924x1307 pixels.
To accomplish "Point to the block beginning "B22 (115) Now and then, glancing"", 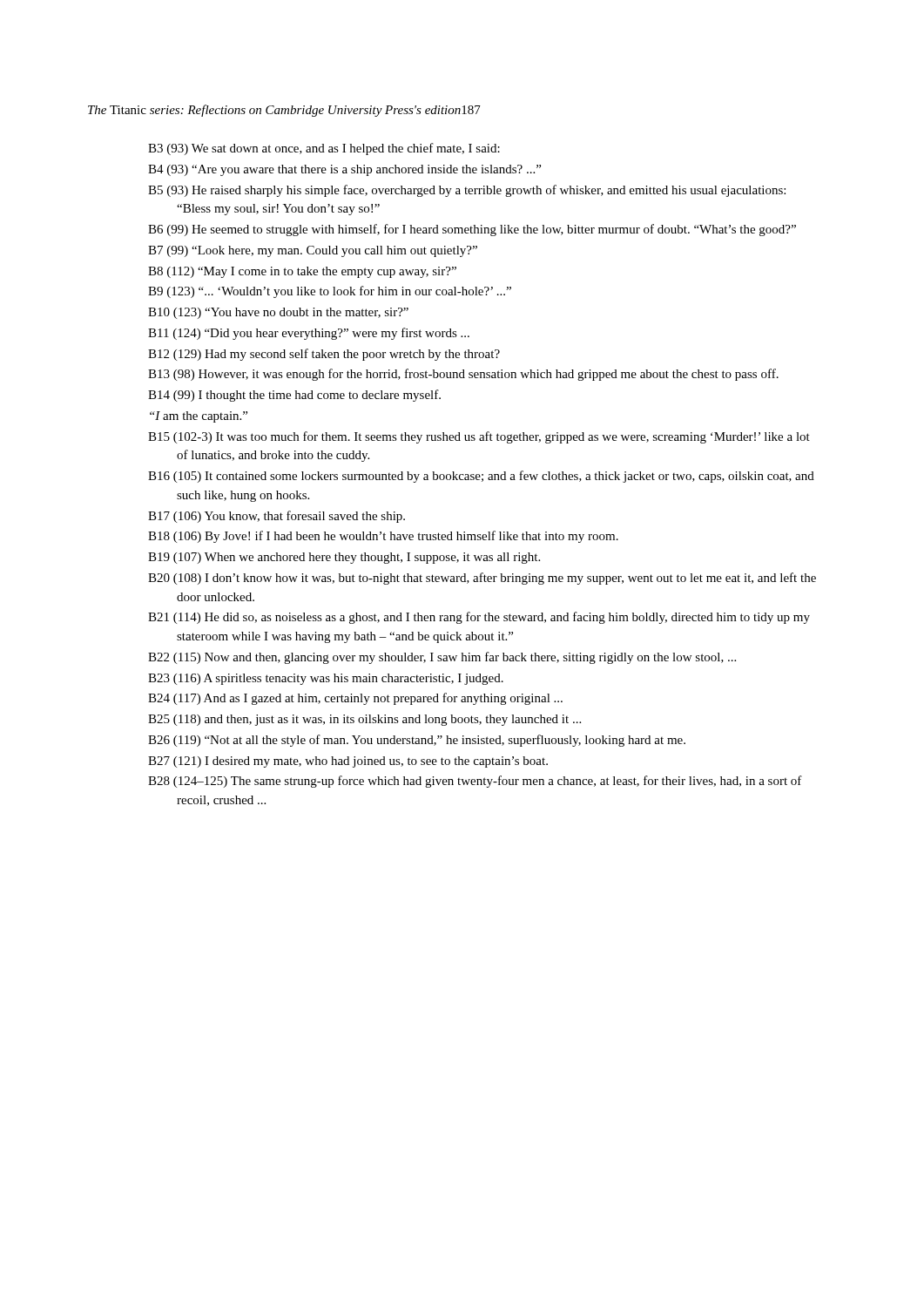I will [x=484, y=657].
